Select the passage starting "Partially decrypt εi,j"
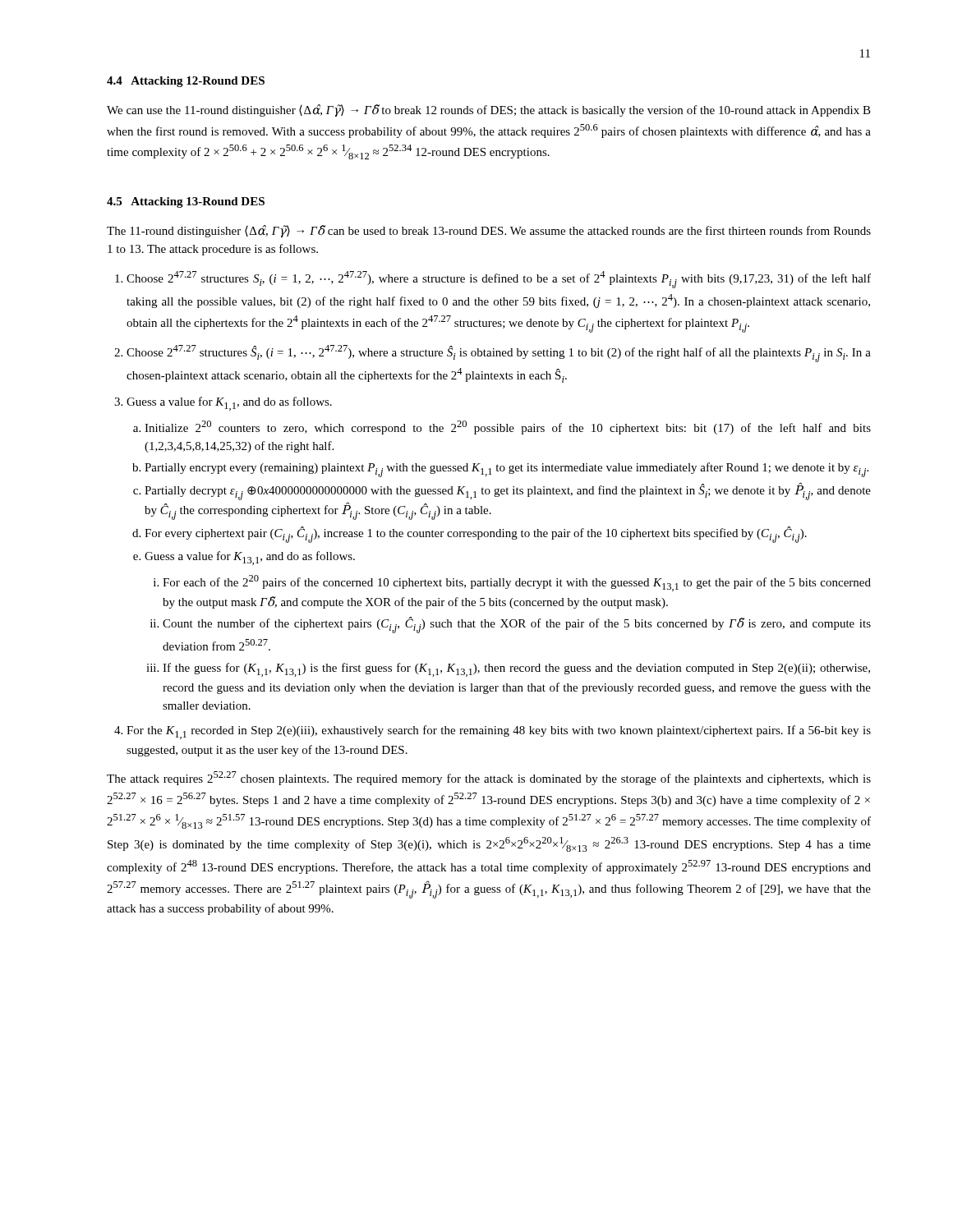Viewport: 953px width, 1232px height. pos(508,502)
